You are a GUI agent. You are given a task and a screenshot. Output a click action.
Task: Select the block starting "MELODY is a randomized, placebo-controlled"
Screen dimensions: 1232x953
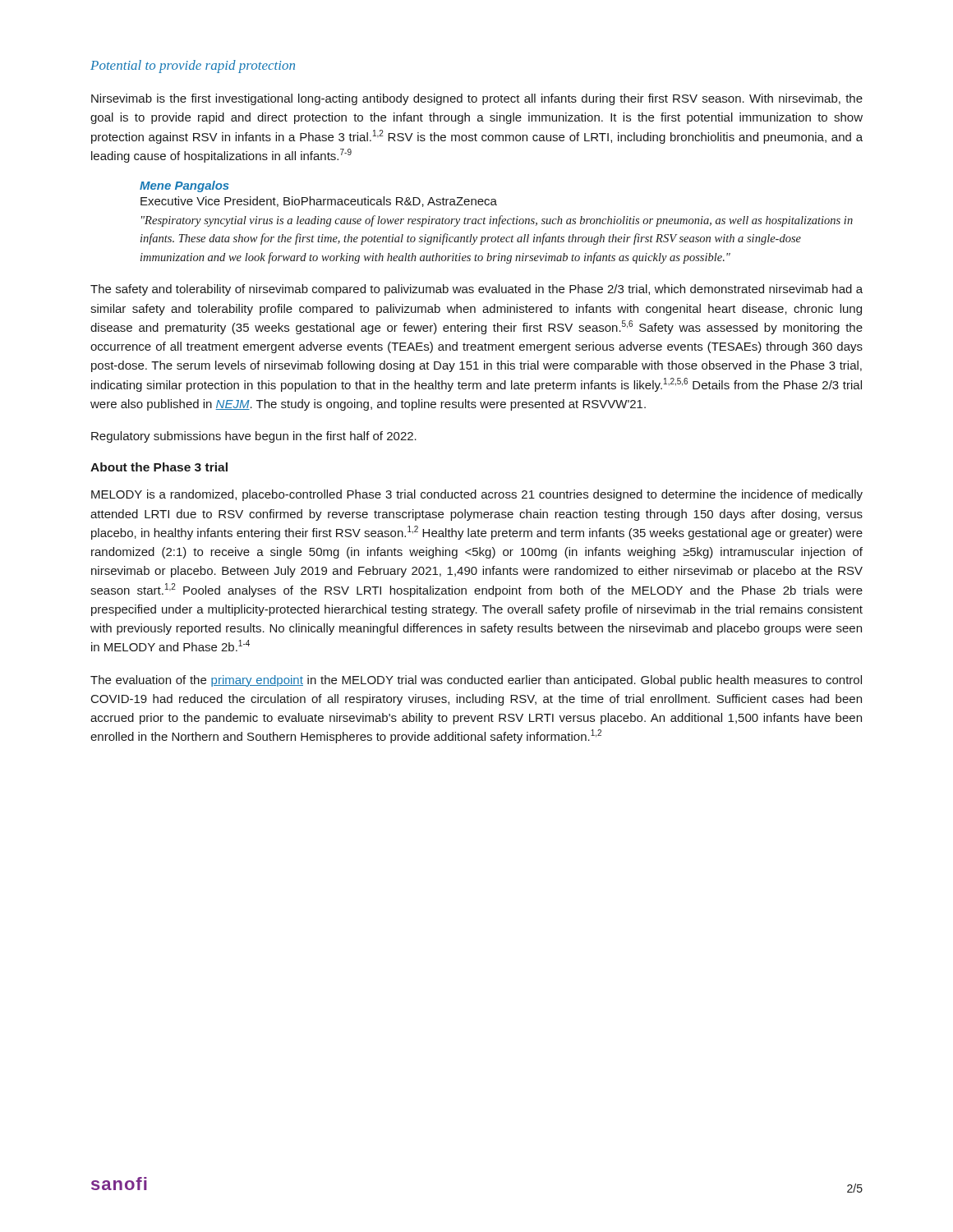tap(476, 571)
